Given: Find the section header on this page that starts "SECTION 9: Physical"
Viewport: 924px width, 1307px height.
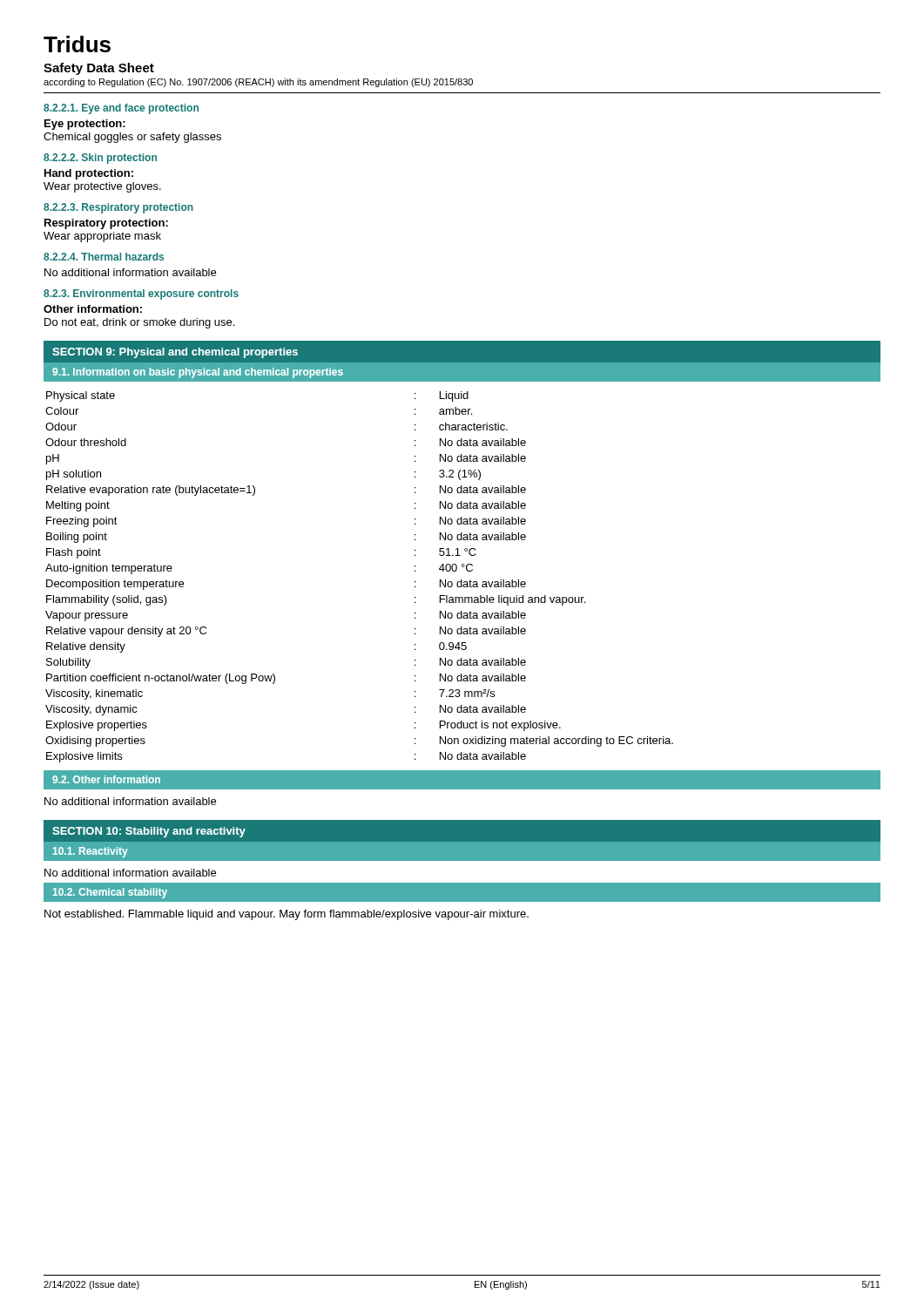Looking at the screenshot, I should click(175, 352).
